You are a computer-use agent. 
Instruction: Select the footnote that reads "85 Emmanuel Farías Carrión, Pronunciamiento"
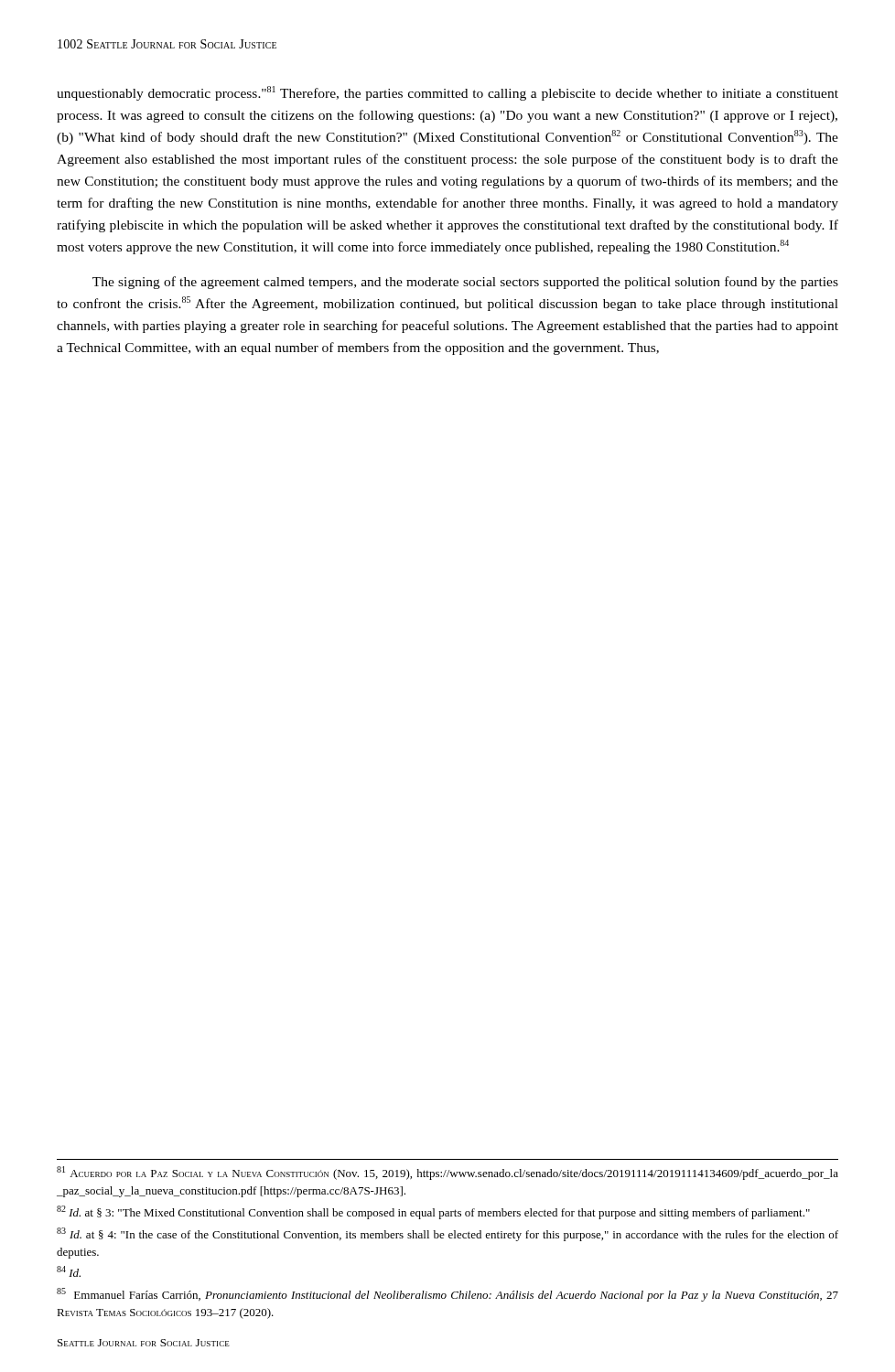[448, 1303]
